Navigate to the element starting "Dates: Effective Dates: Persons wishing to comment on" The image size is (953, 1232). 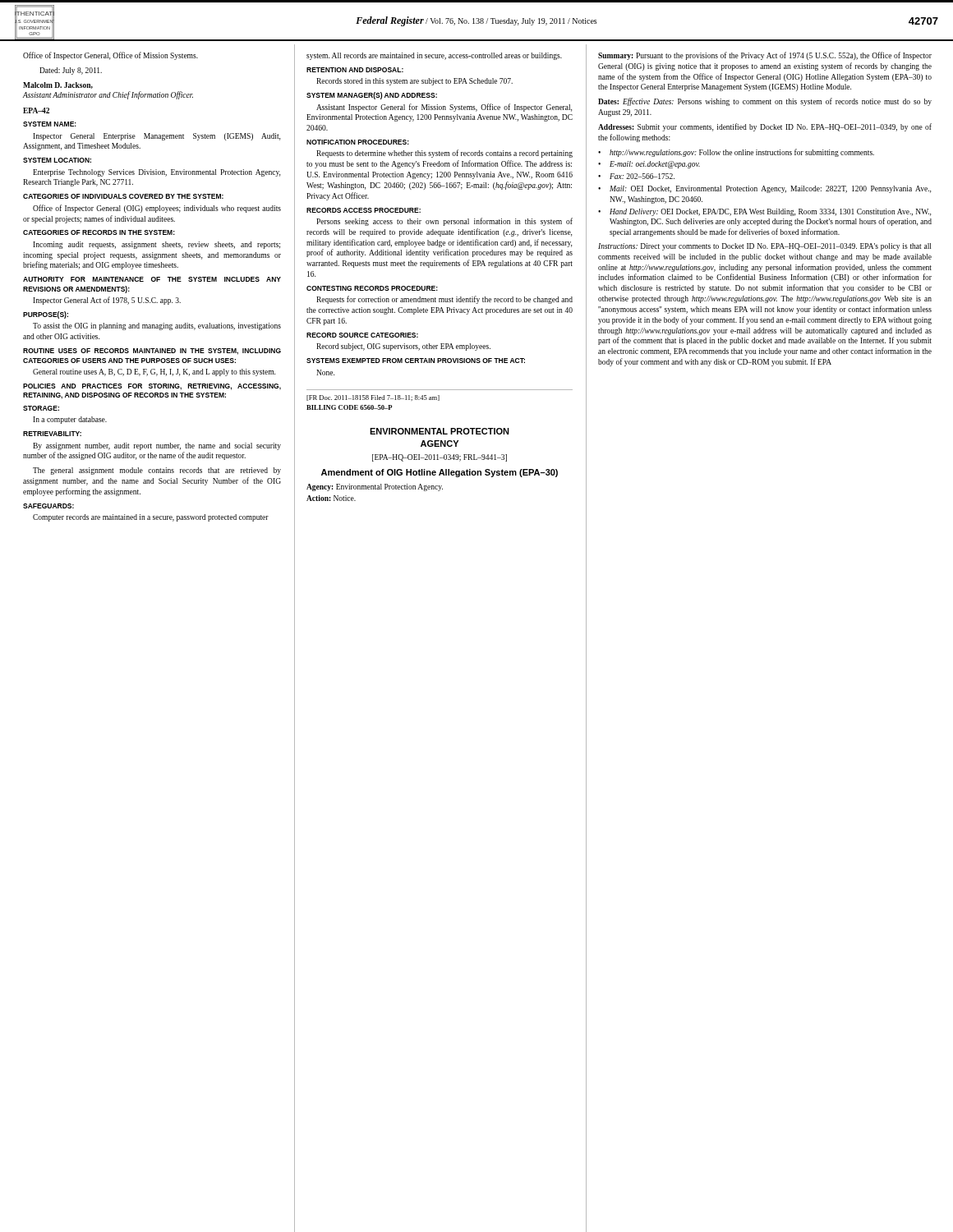coord(765,108)
